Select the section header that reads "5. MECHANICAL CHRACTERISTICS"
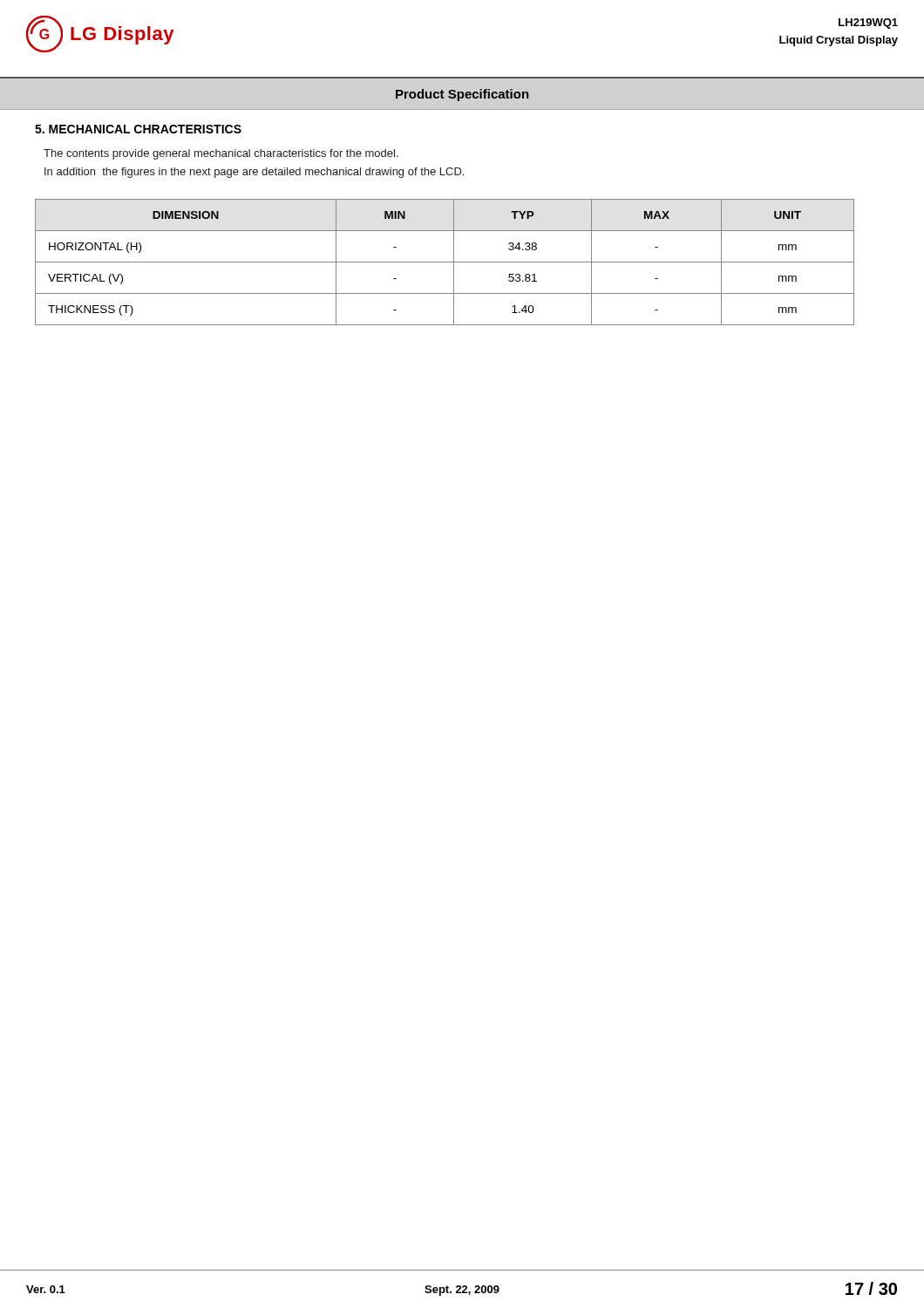Image resolution: width=924 pixels, height=1308 pixels. coord(138,129)
